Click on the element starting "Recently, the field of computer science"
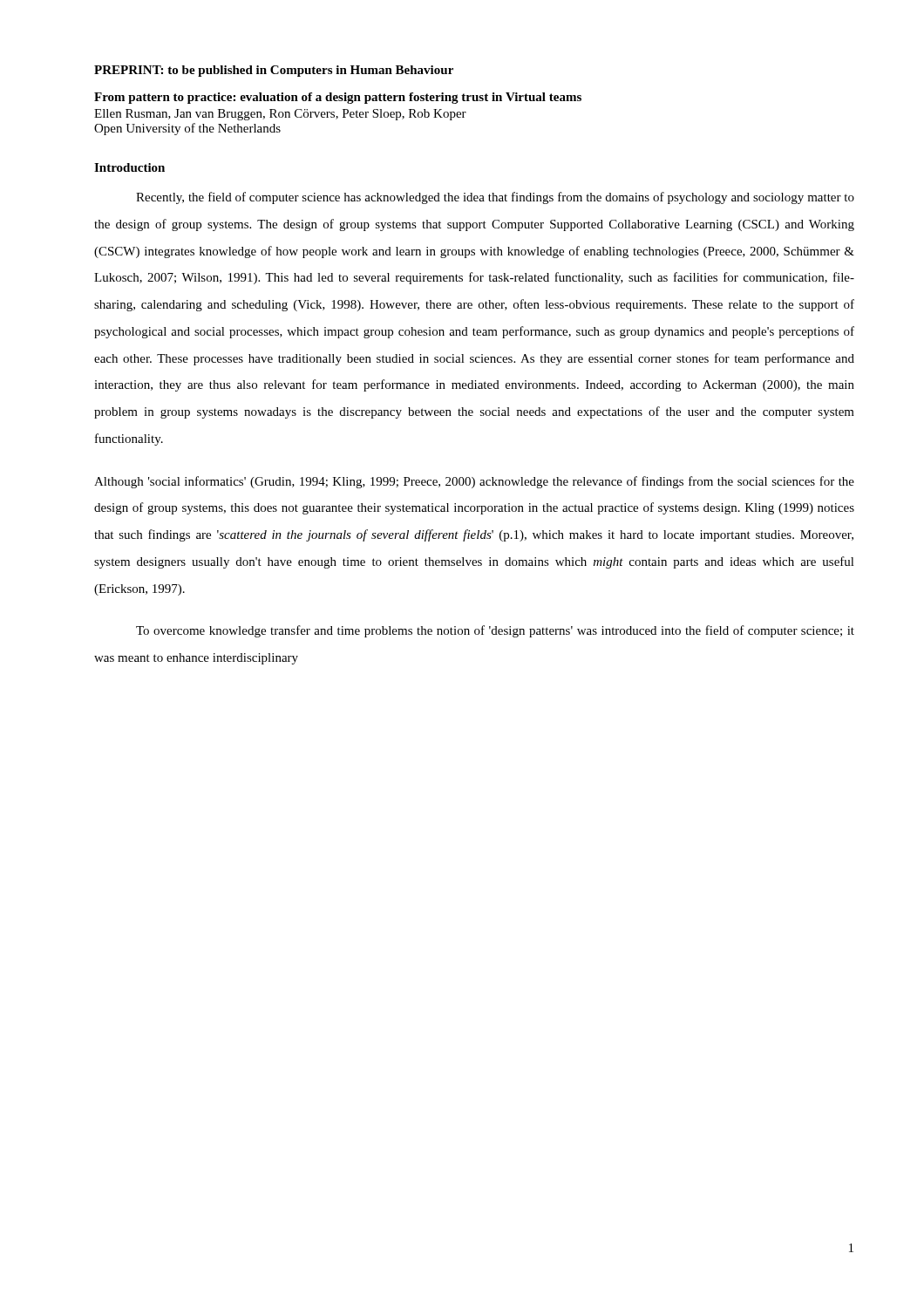The width and height of the screenshot is (924, 1308). point(474,318)
